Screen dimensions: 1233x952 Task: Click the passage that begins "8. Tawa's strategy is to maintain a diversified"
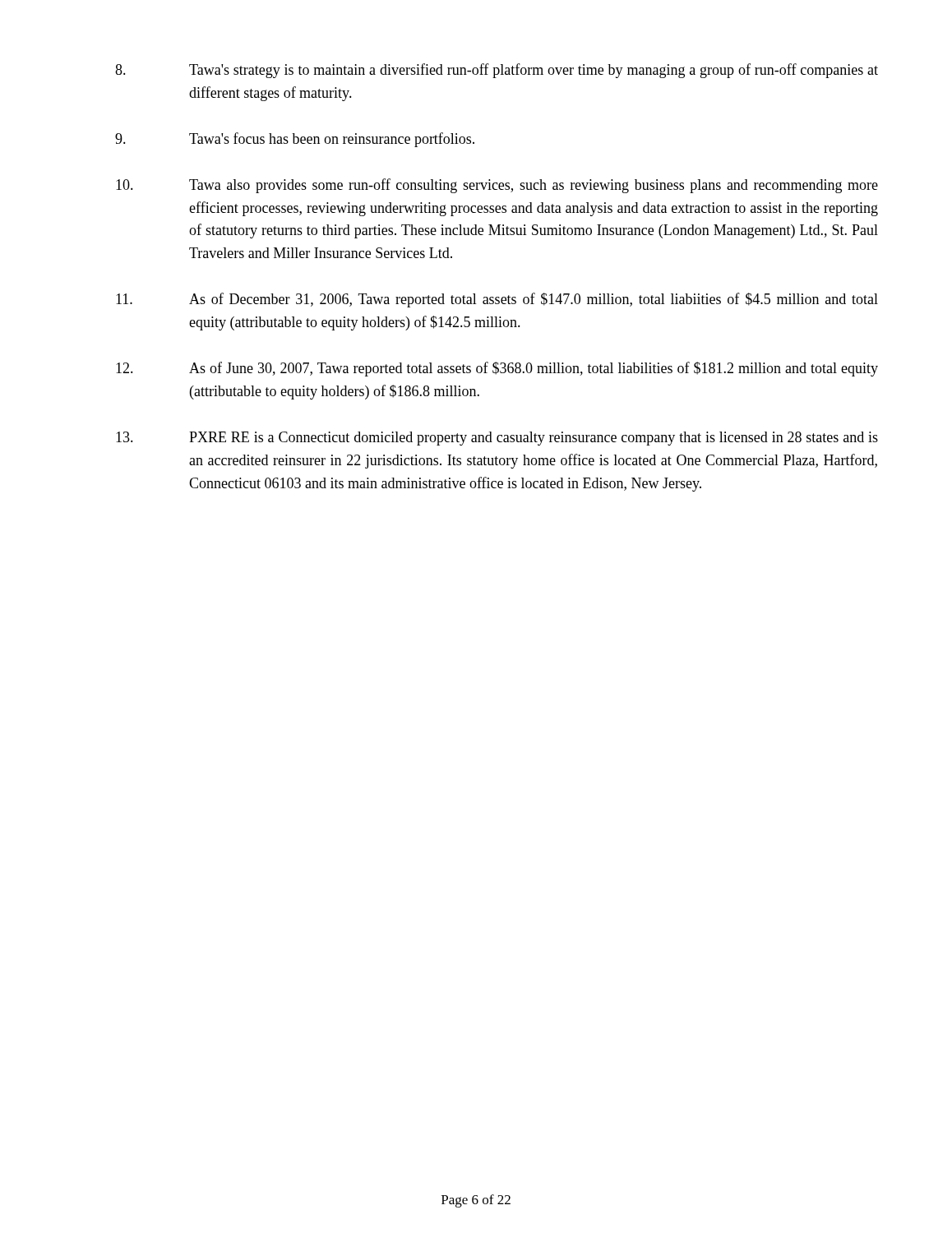484,82
